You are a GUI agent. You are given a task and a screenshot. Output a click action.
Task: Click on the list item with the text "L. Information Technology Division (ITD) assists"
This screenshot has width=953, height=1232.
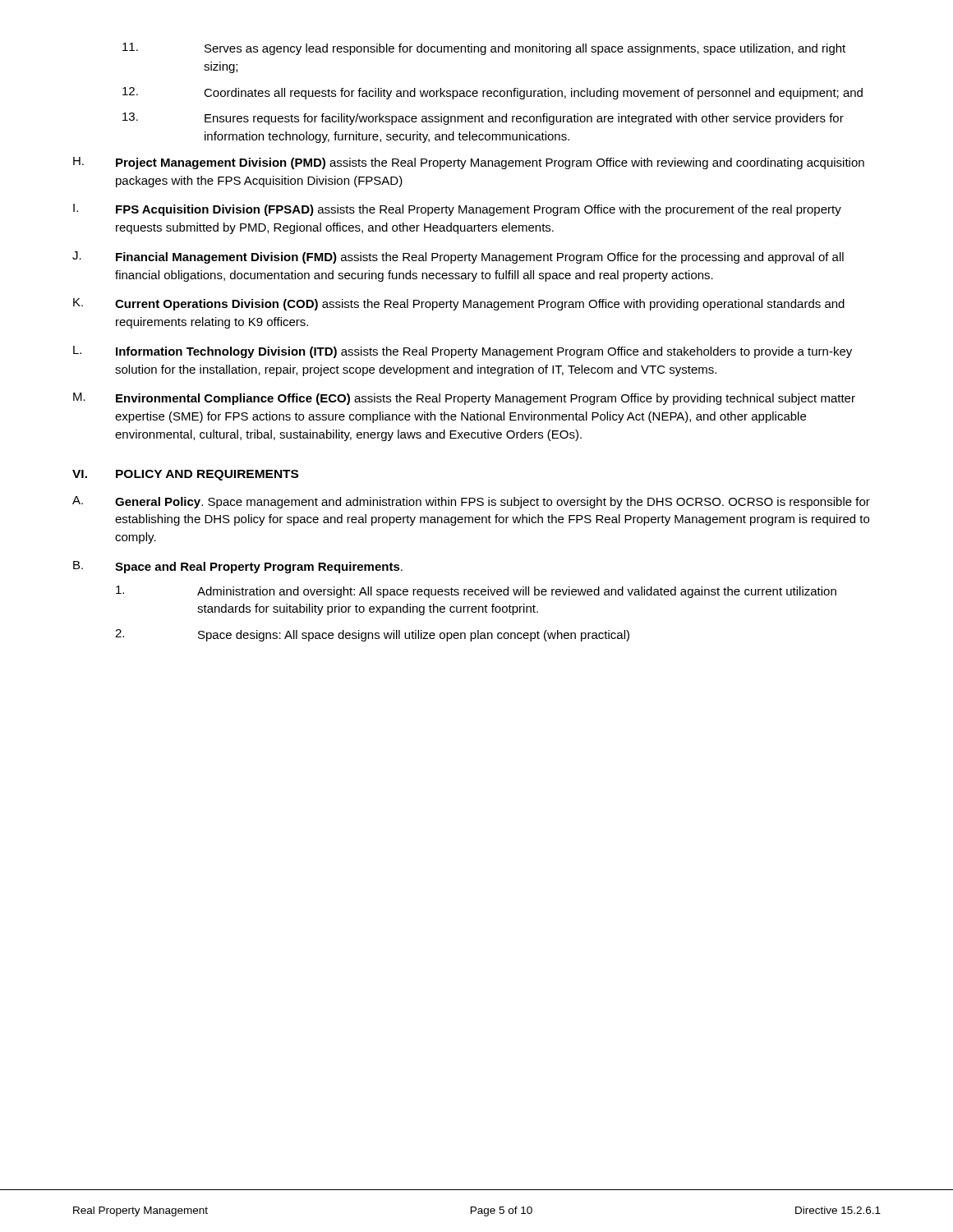pyautogui.click(x=476, y=360)
